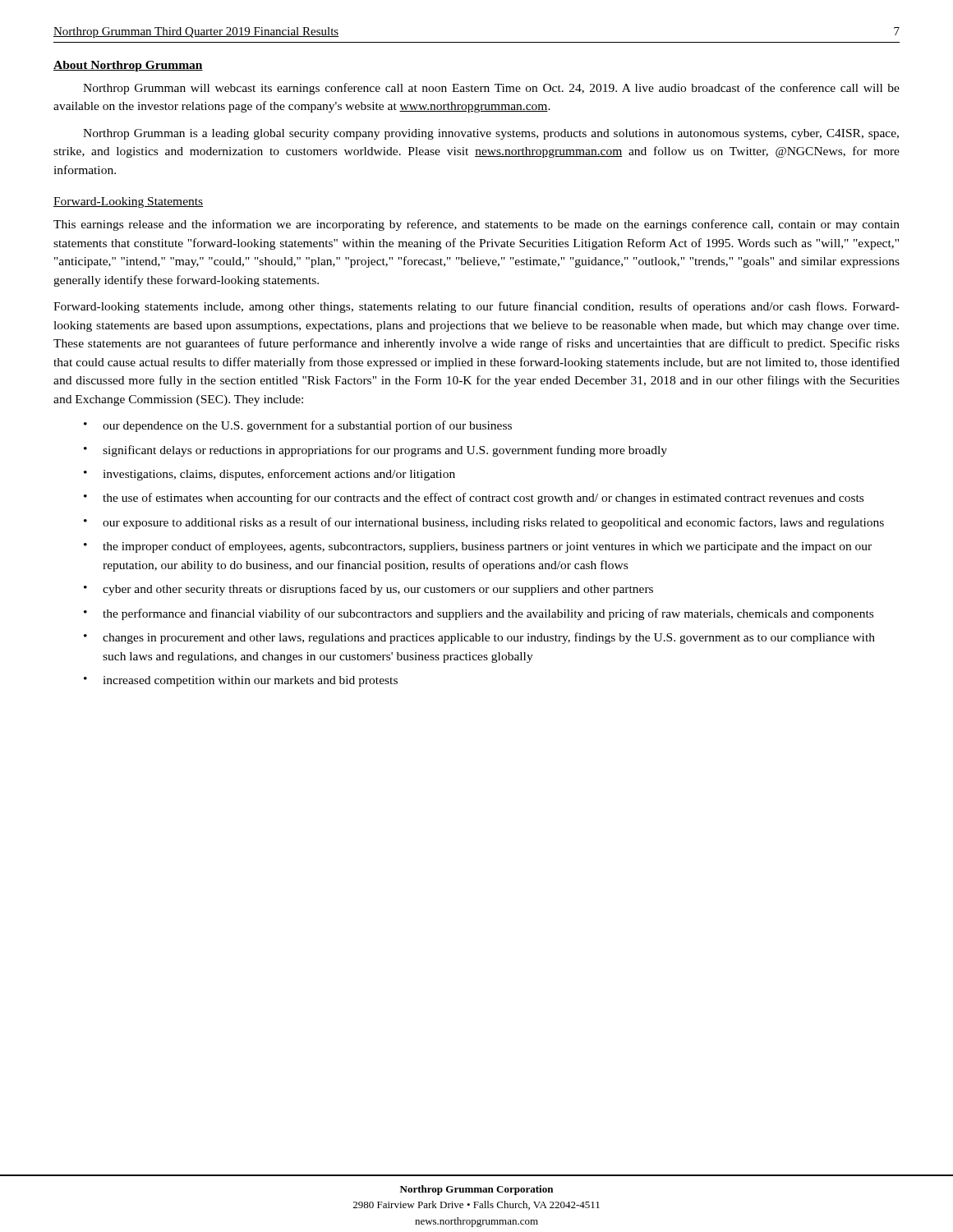Point to the region starting "• the improper conduct"
Image resolution: width=953 pixels, height=1232 pixels.
click(491, 556)
